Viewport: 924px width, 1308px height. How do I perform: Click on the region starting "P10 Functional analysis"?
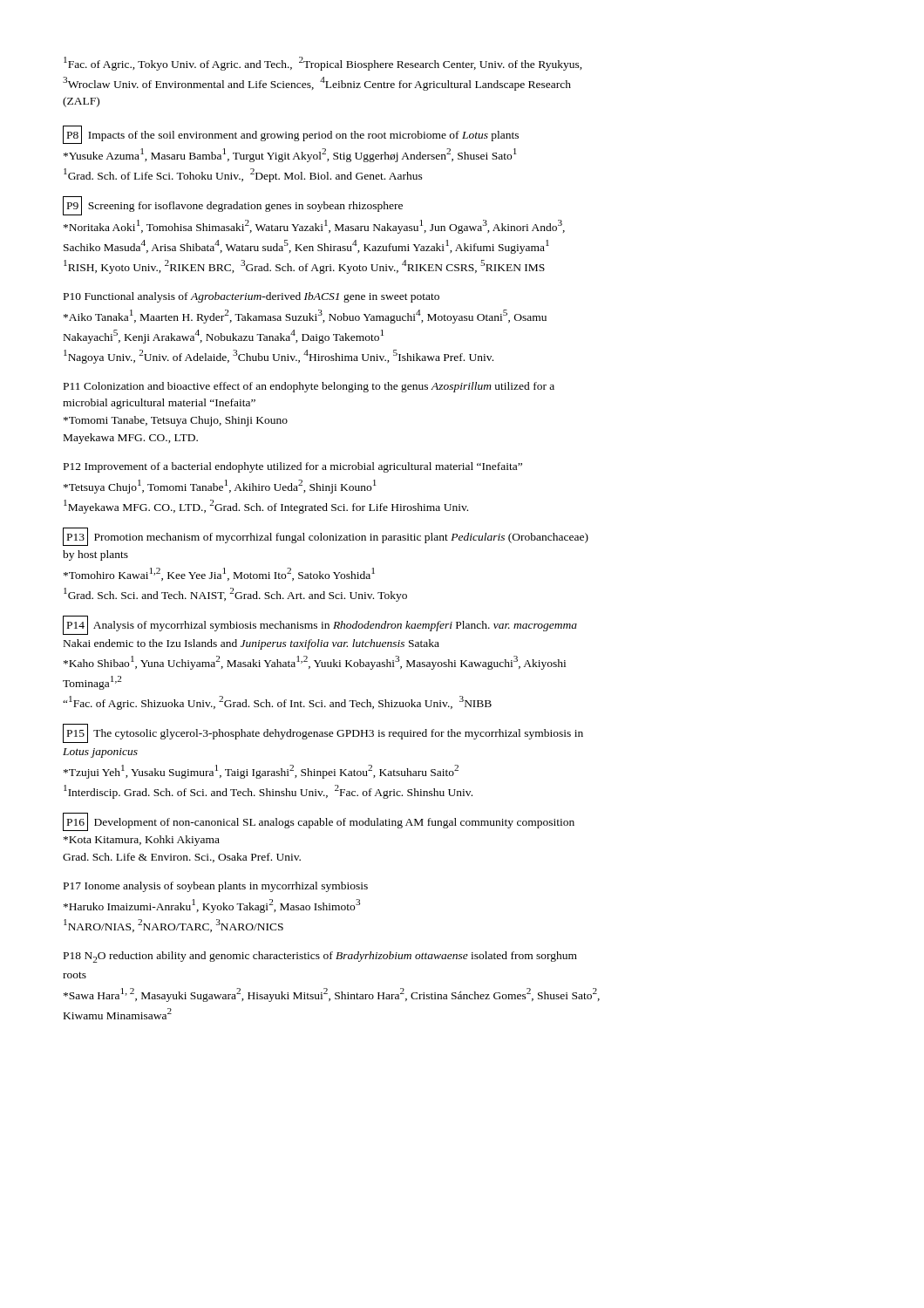[x=462, y=327]
